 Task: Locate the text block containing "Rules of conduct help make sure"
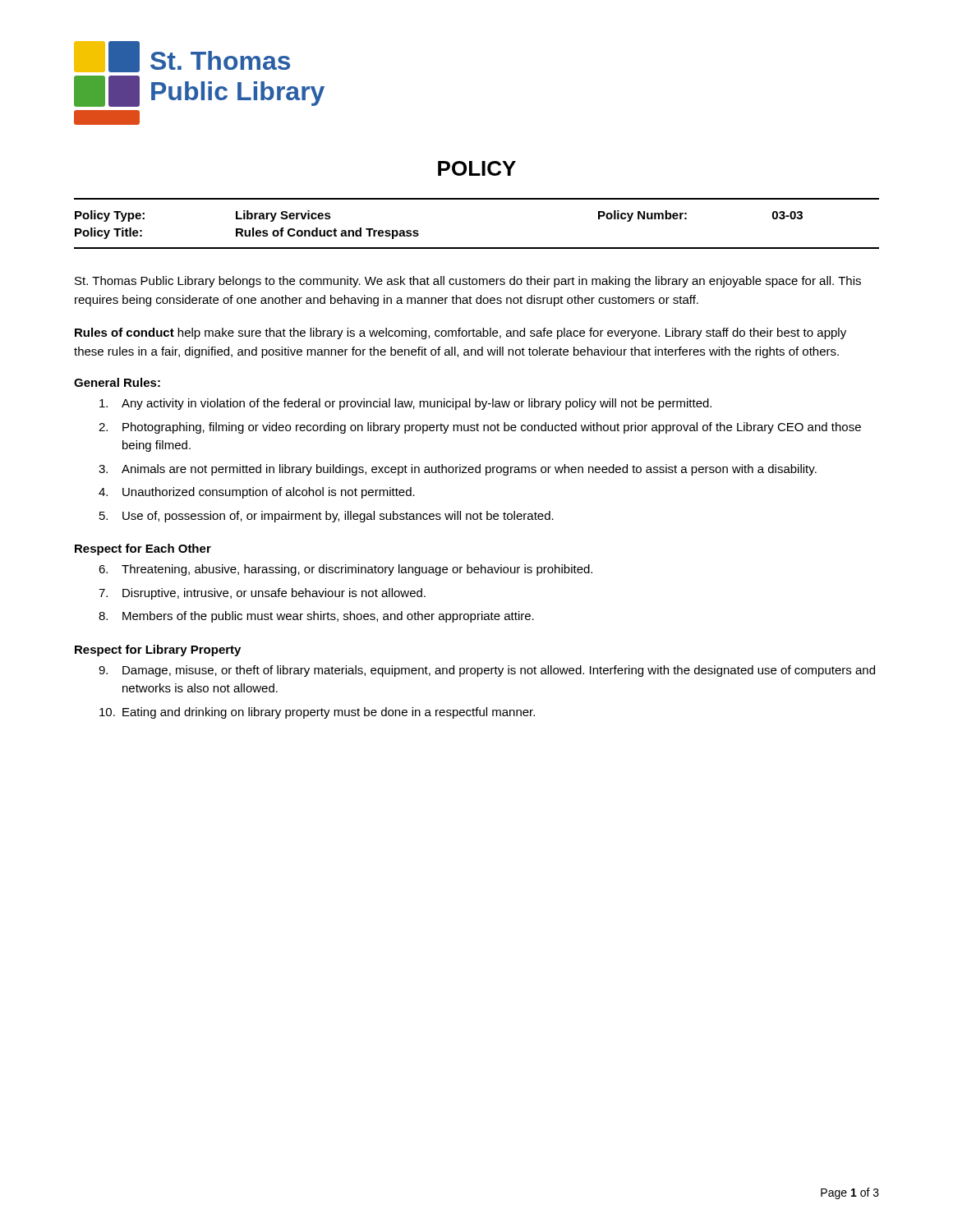(460, 341)
